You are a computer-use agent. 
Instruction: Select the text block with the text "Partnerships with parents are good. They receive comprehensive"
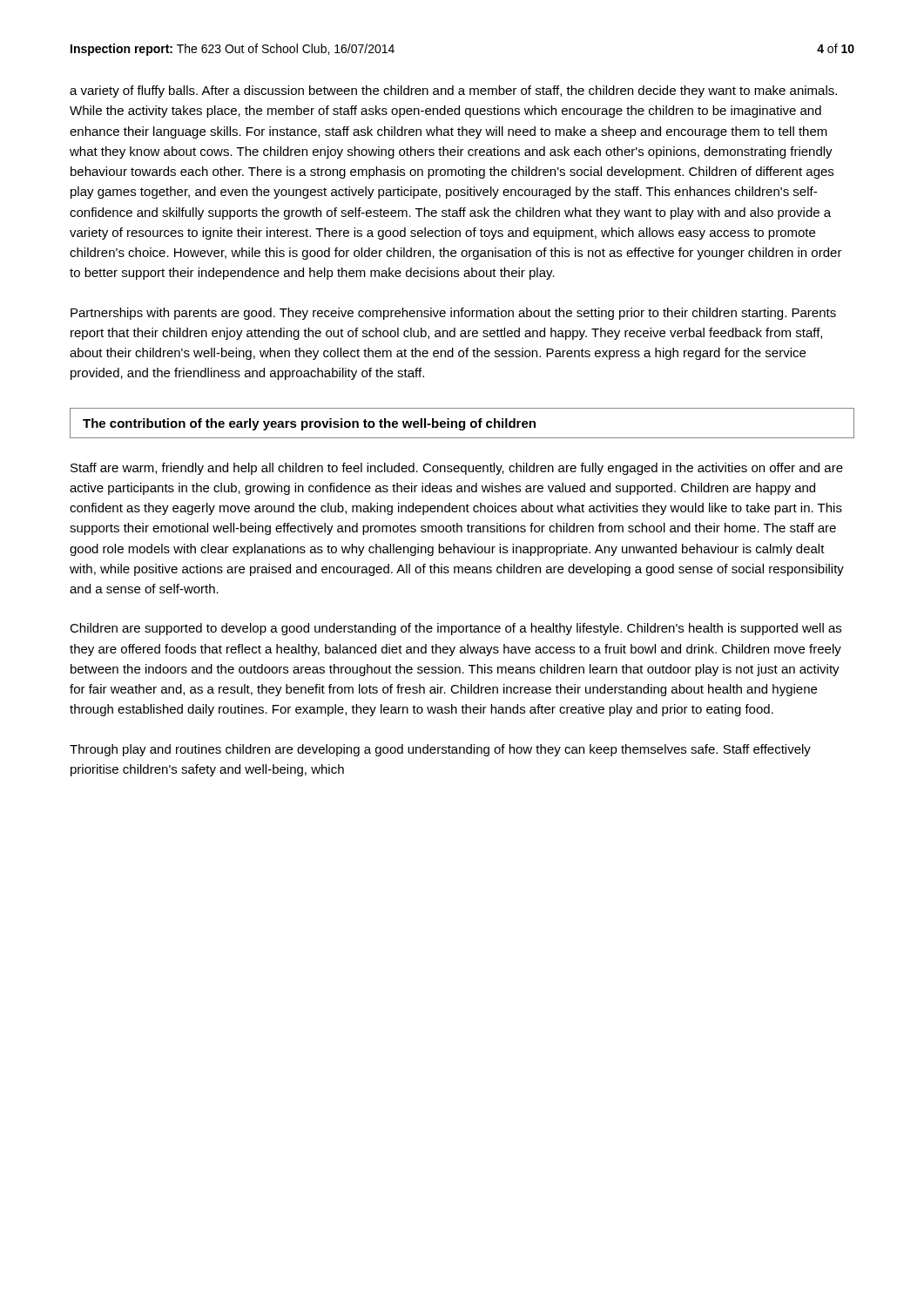point(453,342)
